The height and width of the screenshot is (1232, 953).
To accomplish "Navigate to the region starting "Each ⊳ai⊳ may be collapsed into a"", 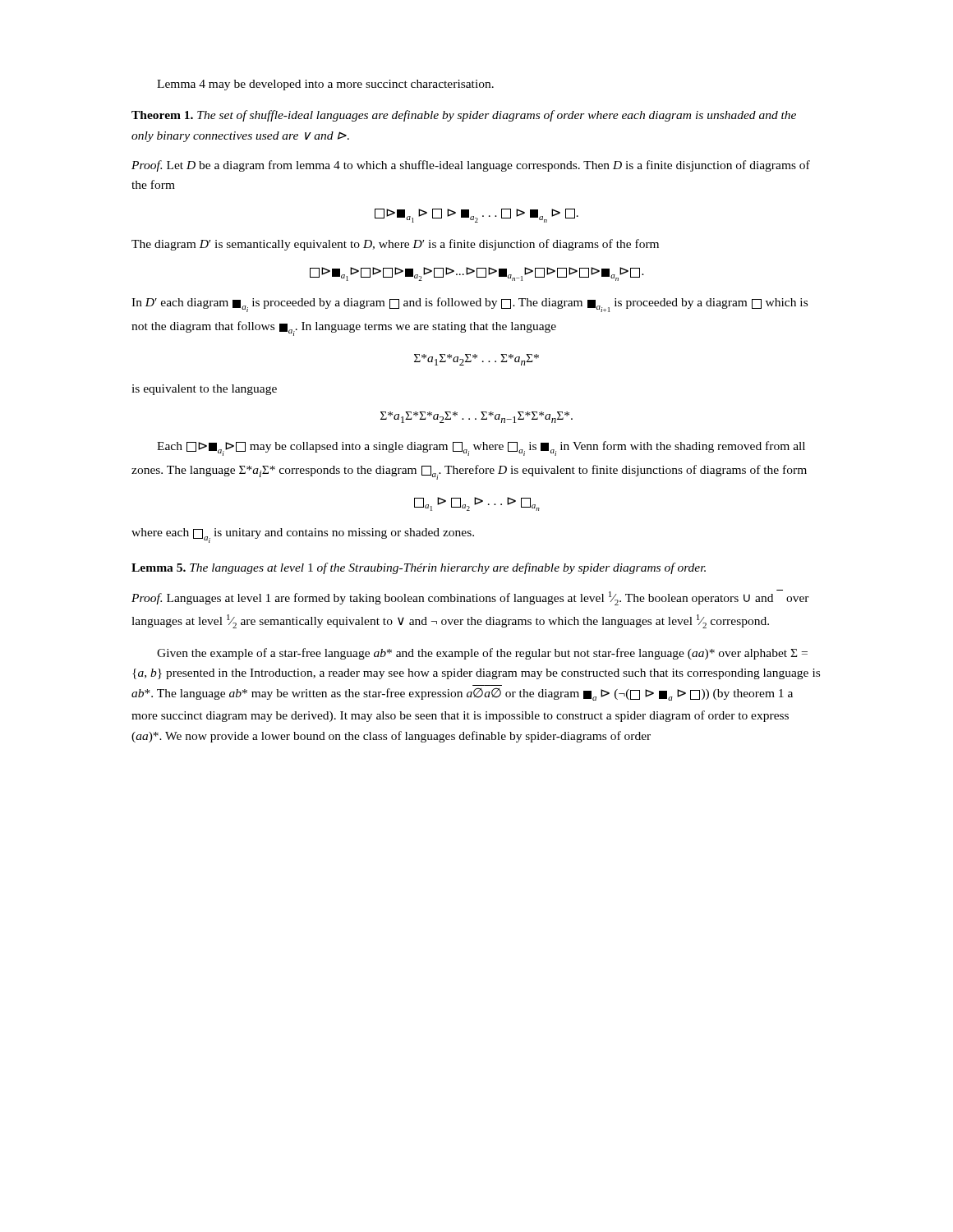I will tap(476, 460).
